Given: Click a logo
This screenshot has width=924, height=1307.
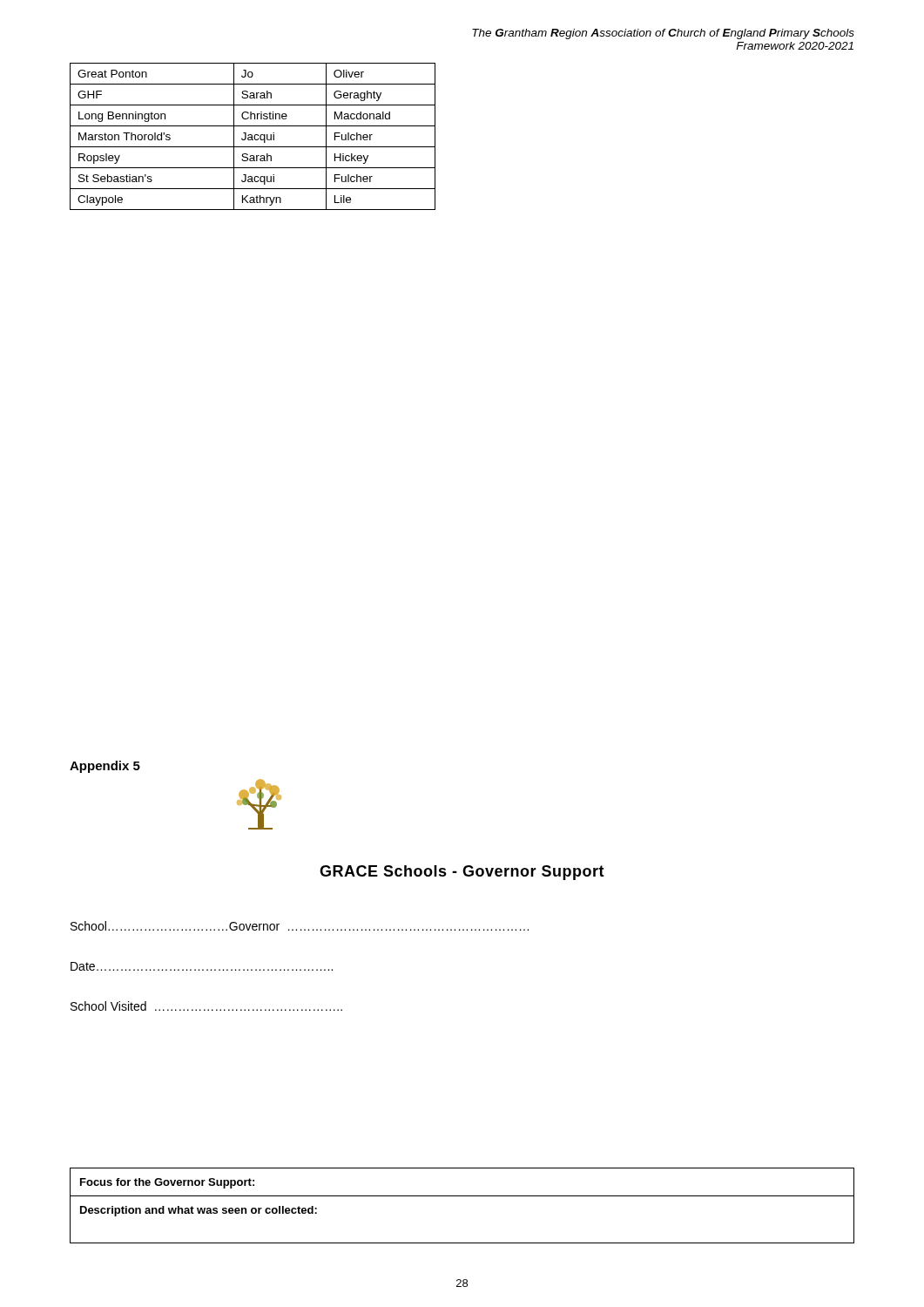Looking at the screenshot, I should pyautogui.click(x=261, y=794).
